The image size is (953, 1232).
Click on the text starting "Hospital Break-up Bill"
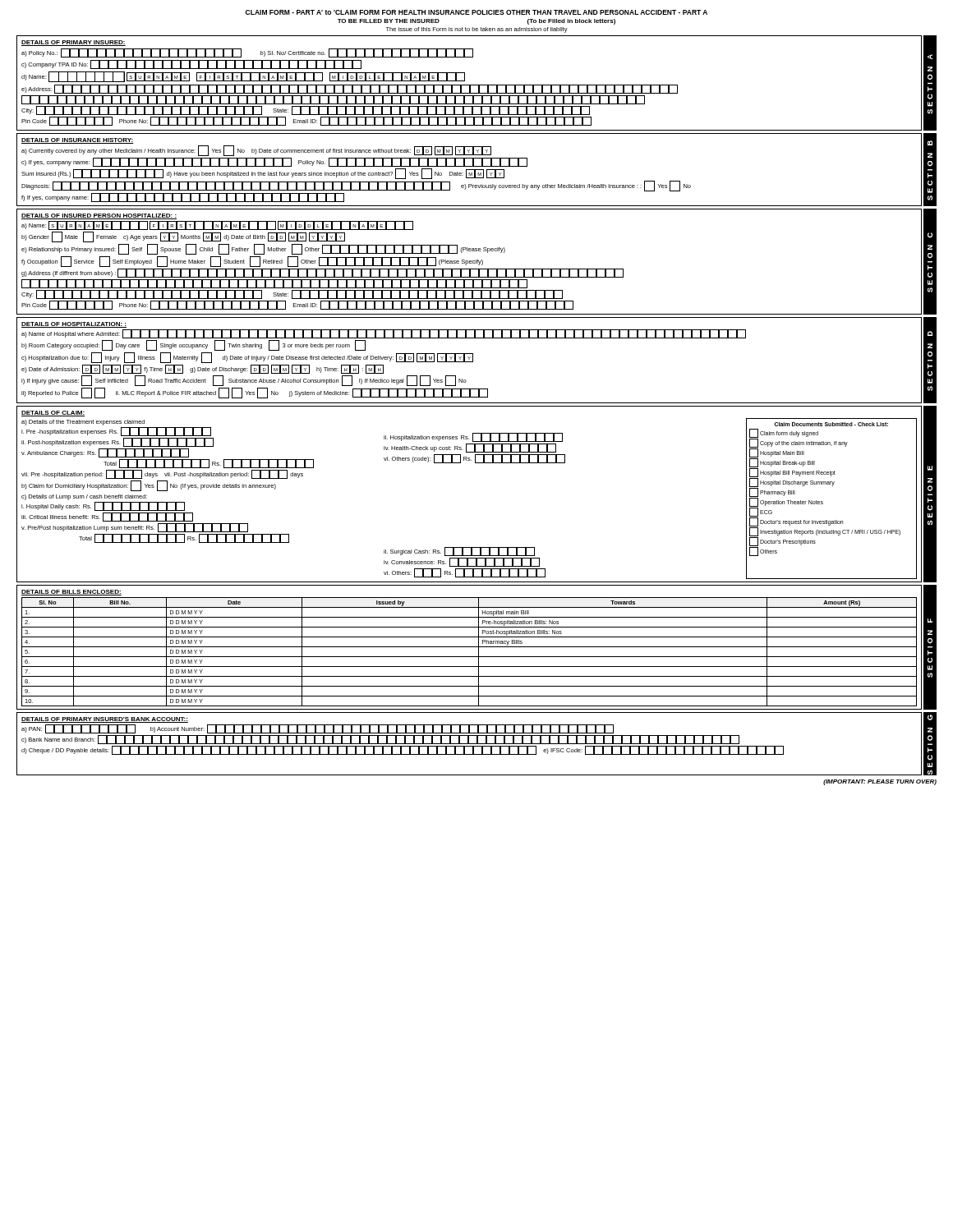[x=782, y=463]
